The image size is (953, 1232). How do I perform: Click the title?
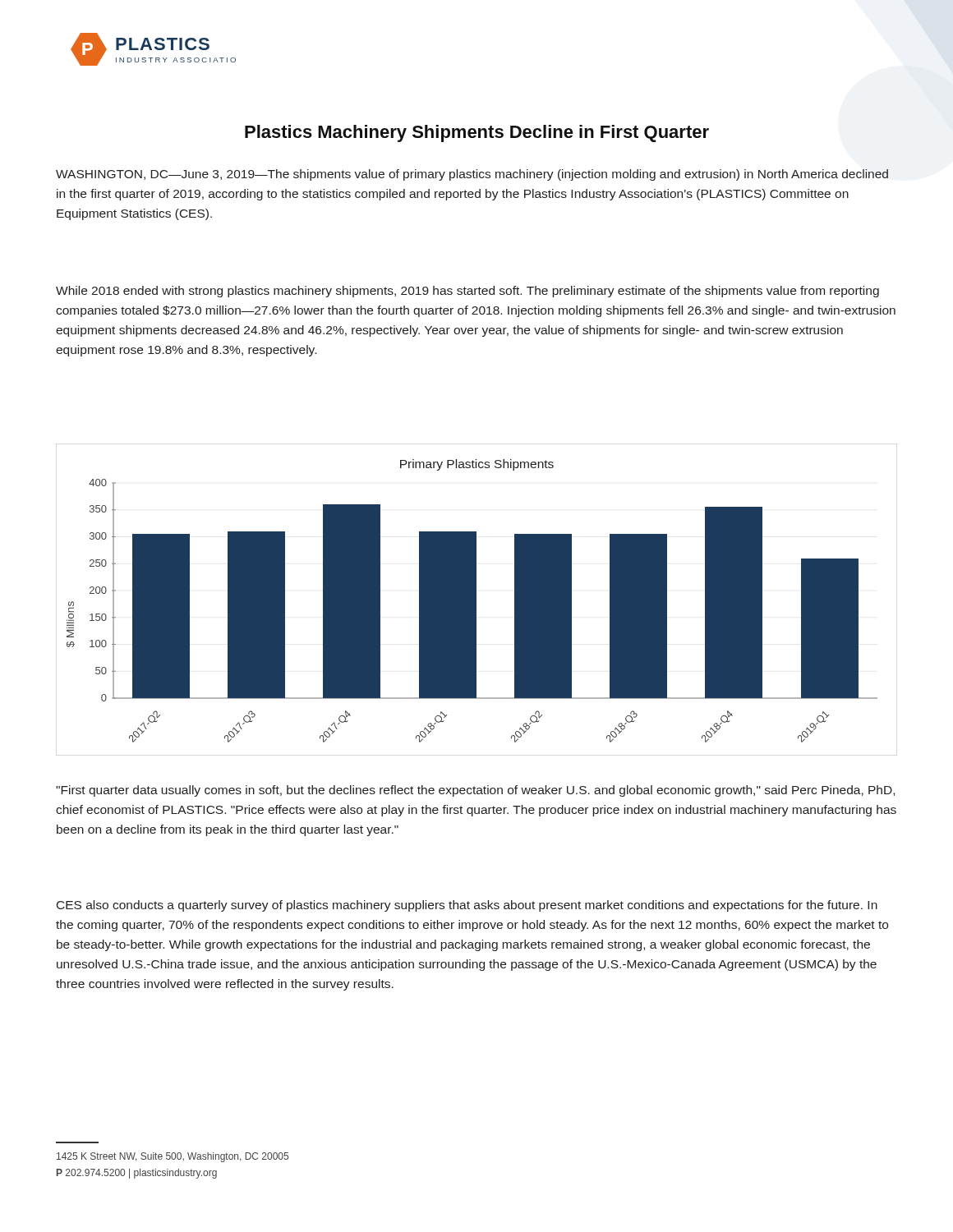476,132
